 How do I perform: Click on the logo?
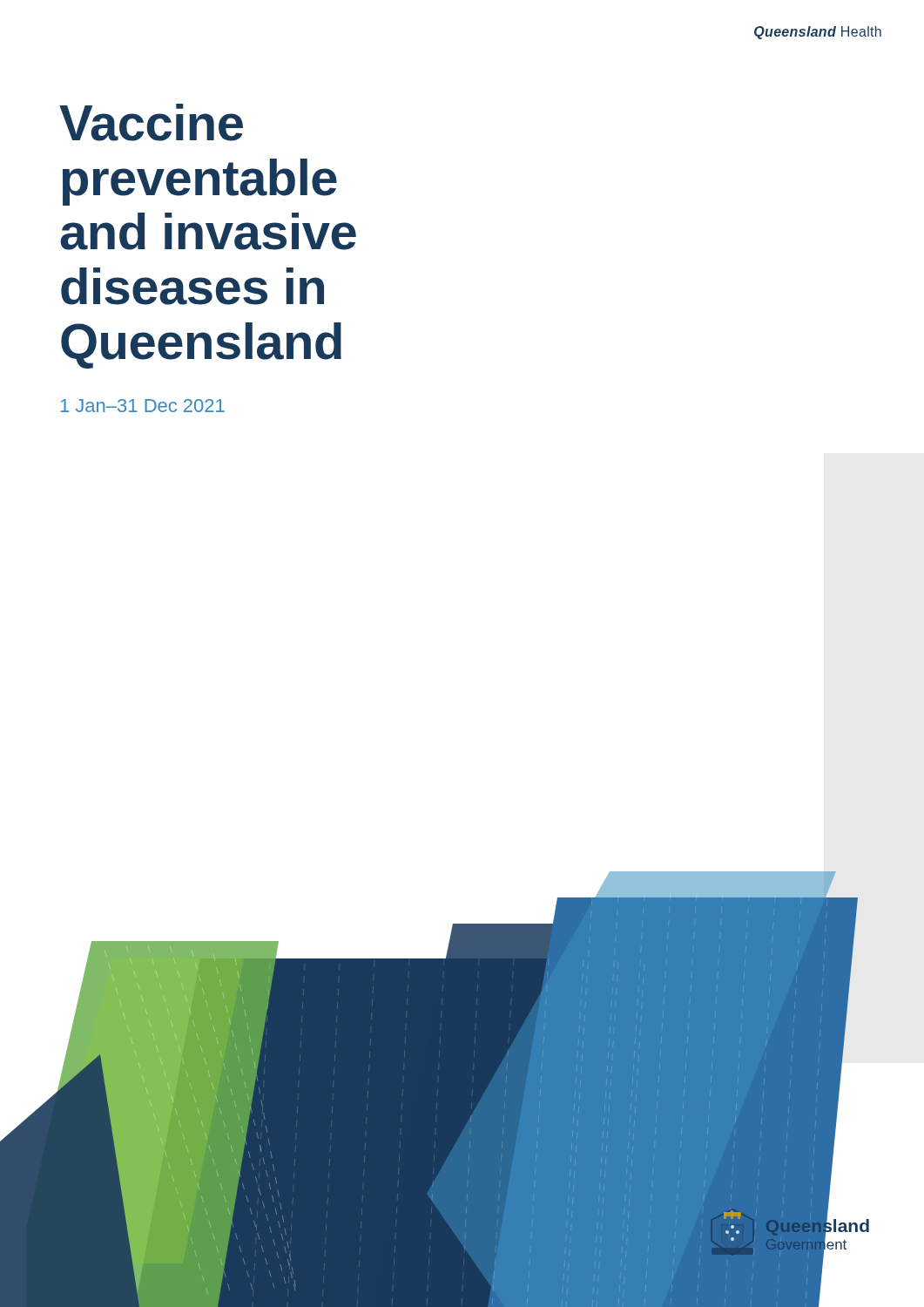tap(789, 1235)
